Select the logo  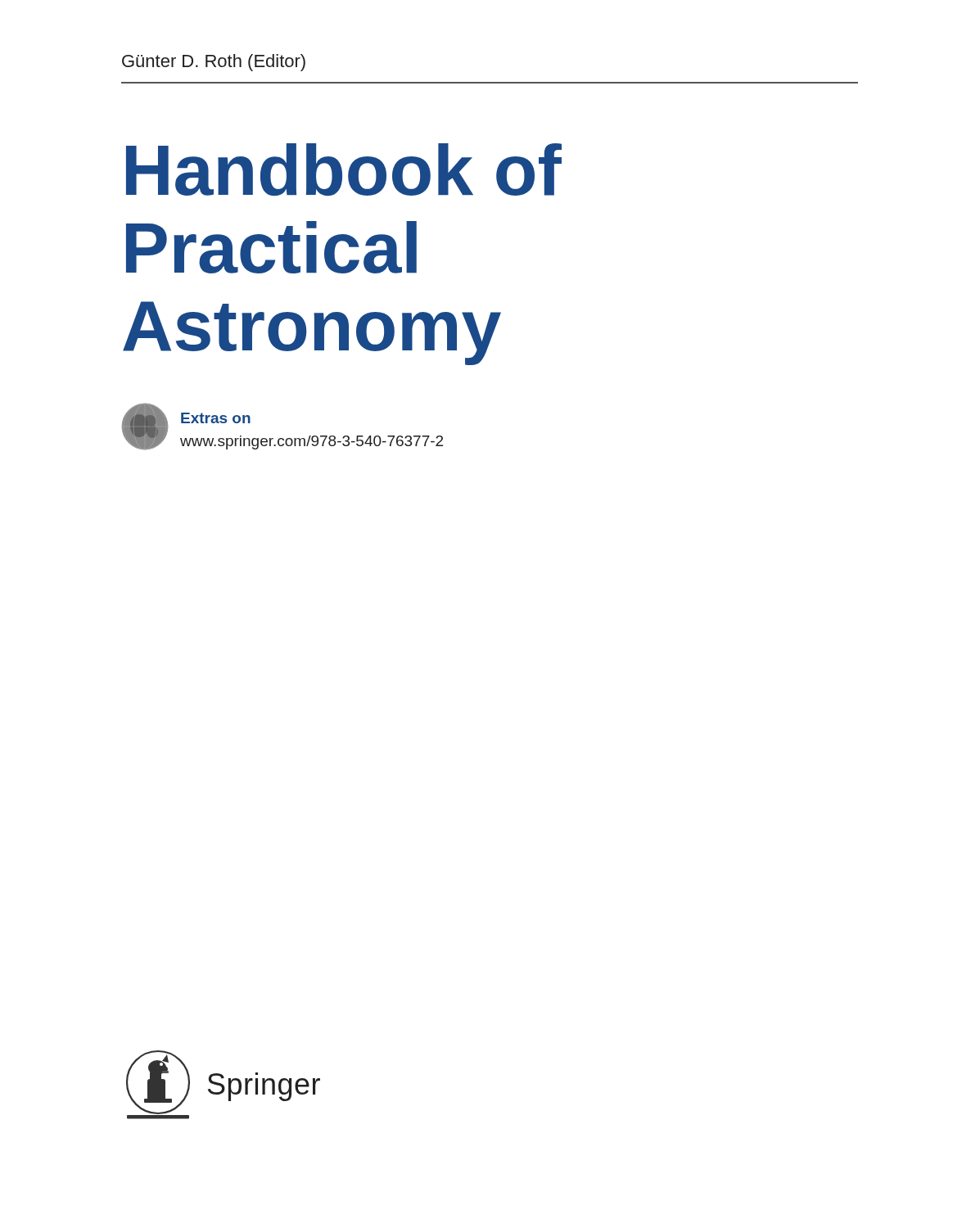(221, 1085)
